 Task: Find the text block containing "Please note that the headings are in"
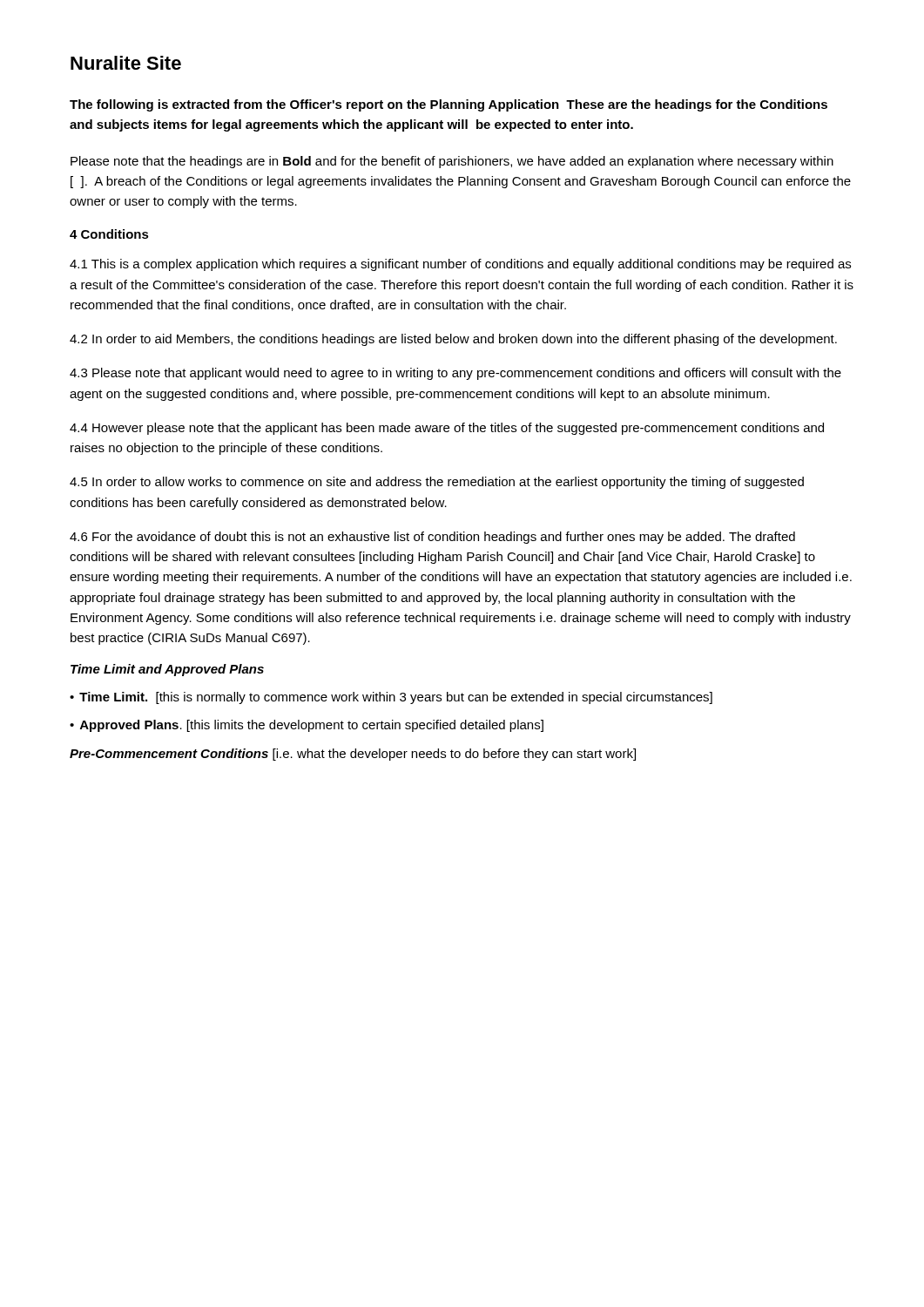tap(460, 181)
